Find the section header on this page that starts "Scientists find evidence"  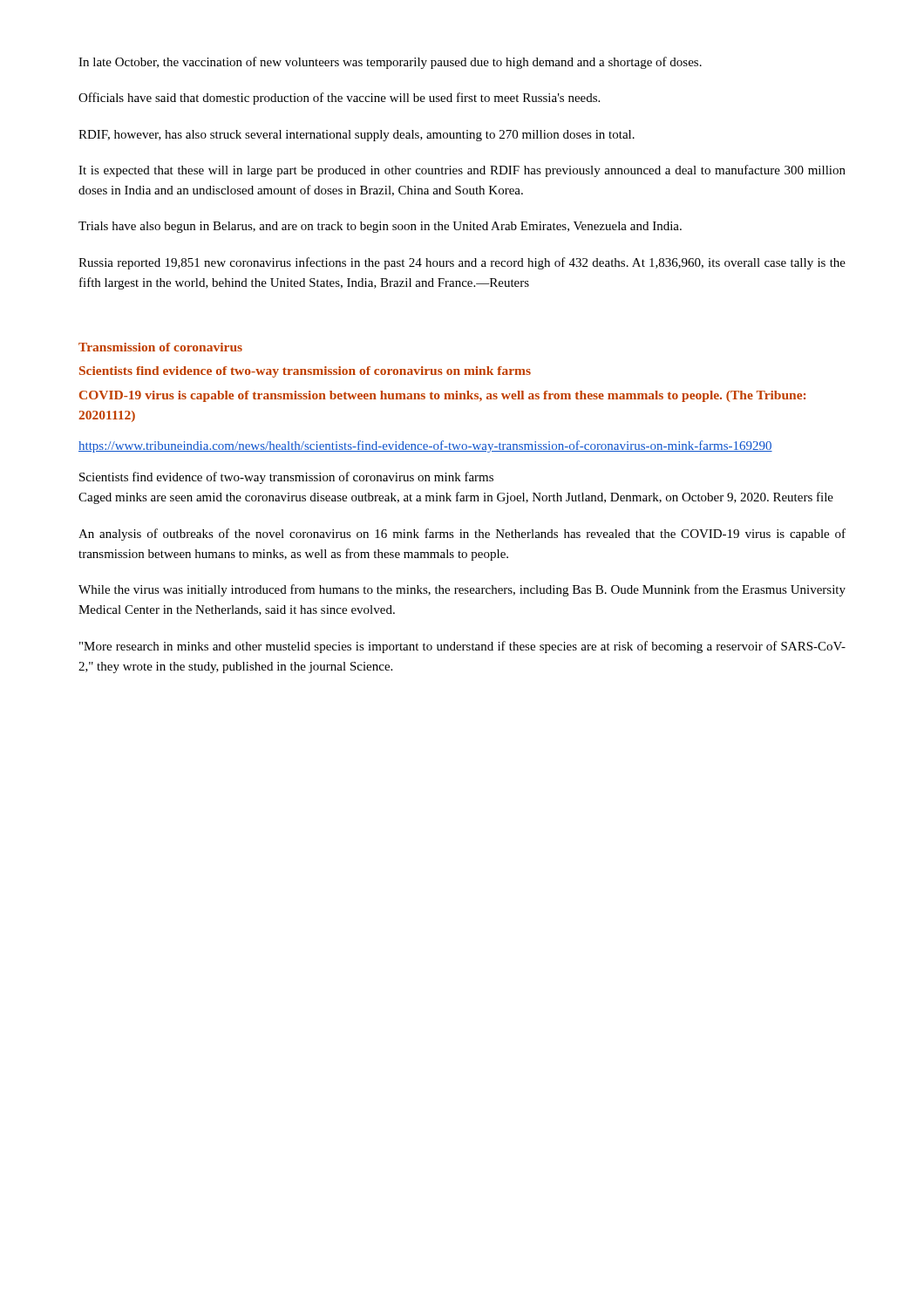tap(305, 370)
